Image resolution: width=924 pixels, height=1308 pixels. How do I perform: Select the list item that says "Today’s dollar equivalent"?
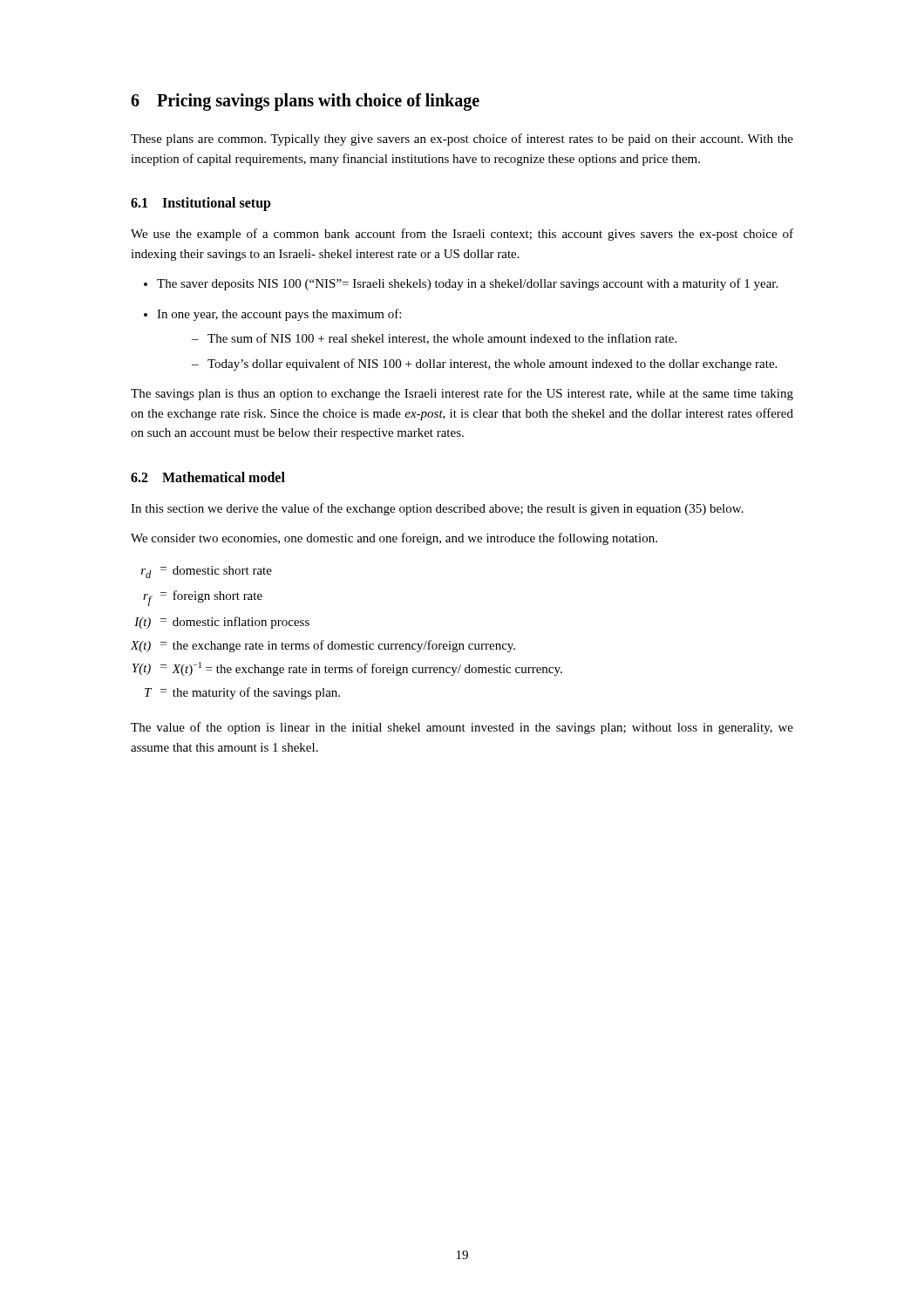click(493, 363)
